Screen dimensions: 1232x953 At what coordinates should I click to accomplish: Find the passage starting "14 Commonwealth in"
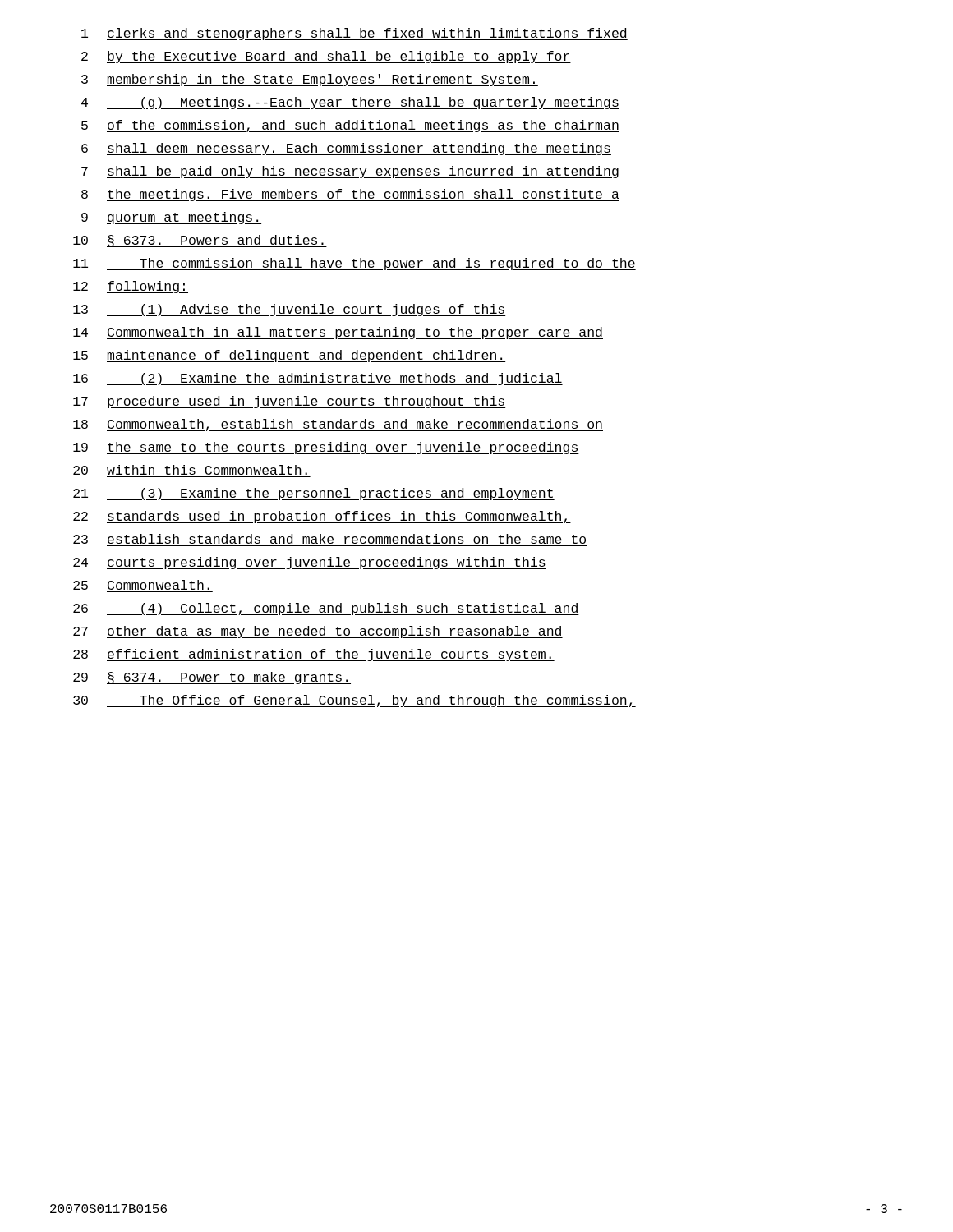pyautogui.click(x=326, y=333)
